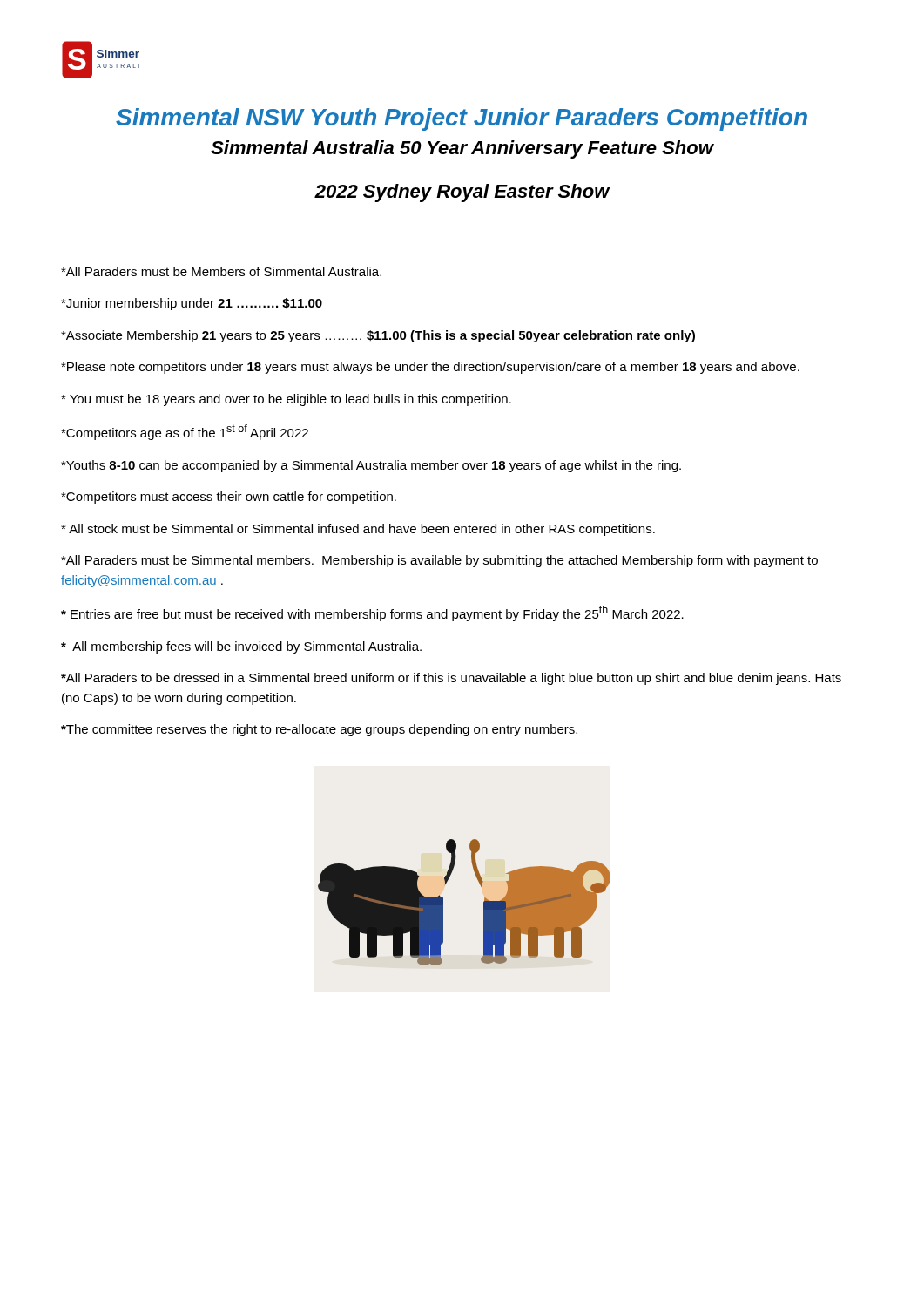Locate the text that says "Junior membership under 21 ………. $11.00"
The width and height of the screenshot is (924, 1307).
point(192,303)
